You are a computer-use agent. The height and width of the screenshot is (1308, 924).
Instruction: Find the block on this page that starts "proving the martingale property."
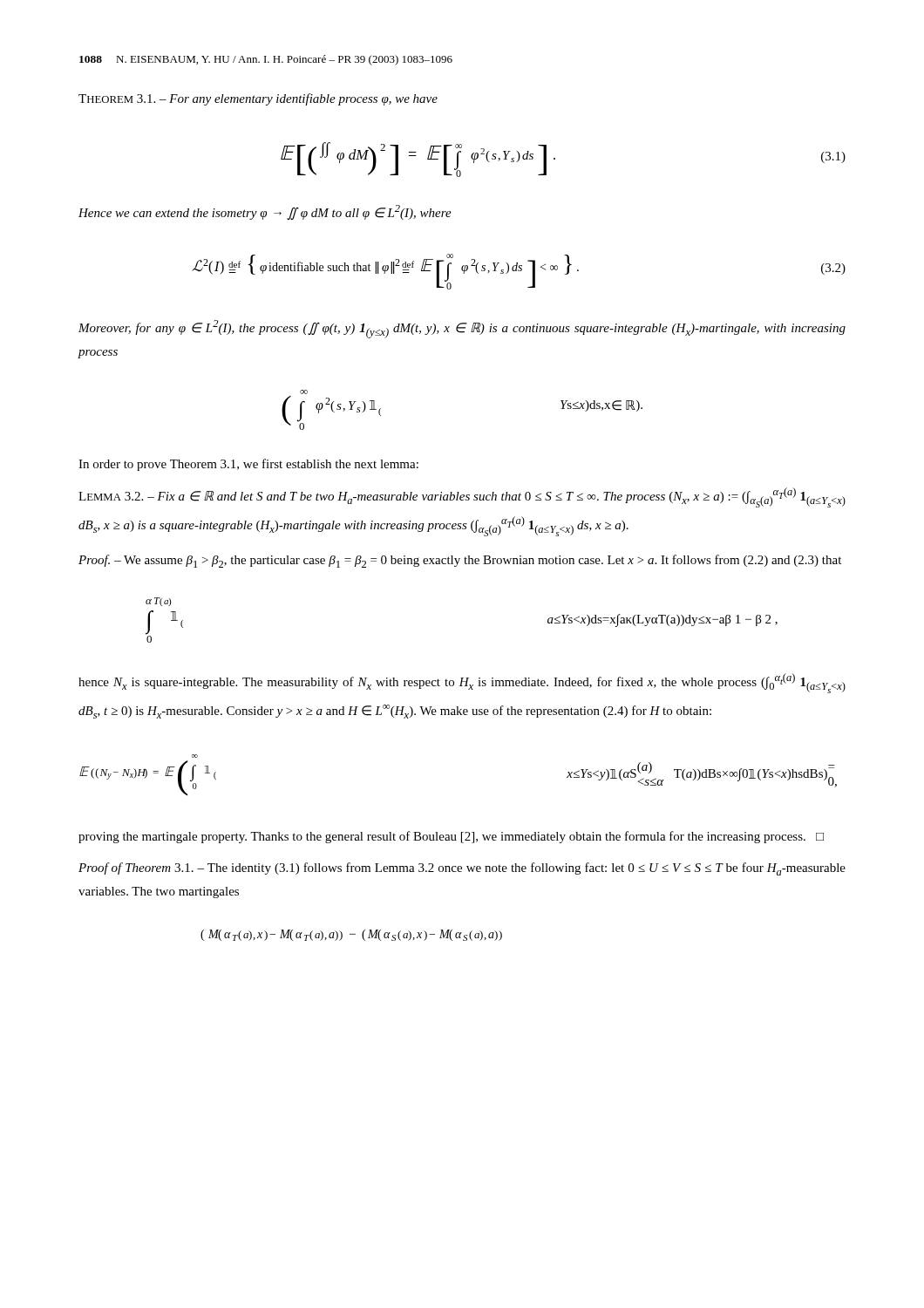click(x=451, y=836)
